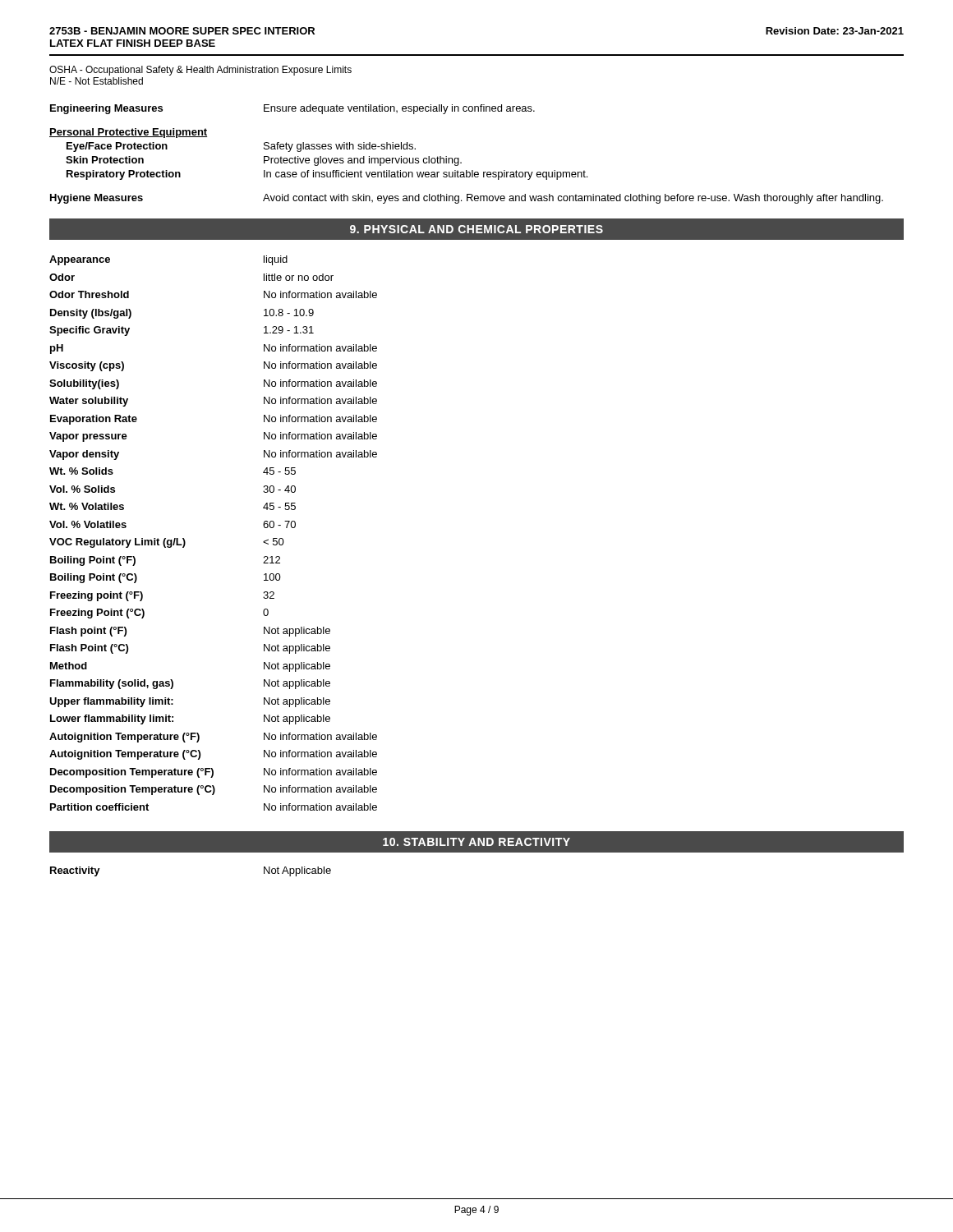Locate the section header that opens with "9. PHYSICAL AND"
Screen dimensions: 1232x953
(x=476, y=229)
